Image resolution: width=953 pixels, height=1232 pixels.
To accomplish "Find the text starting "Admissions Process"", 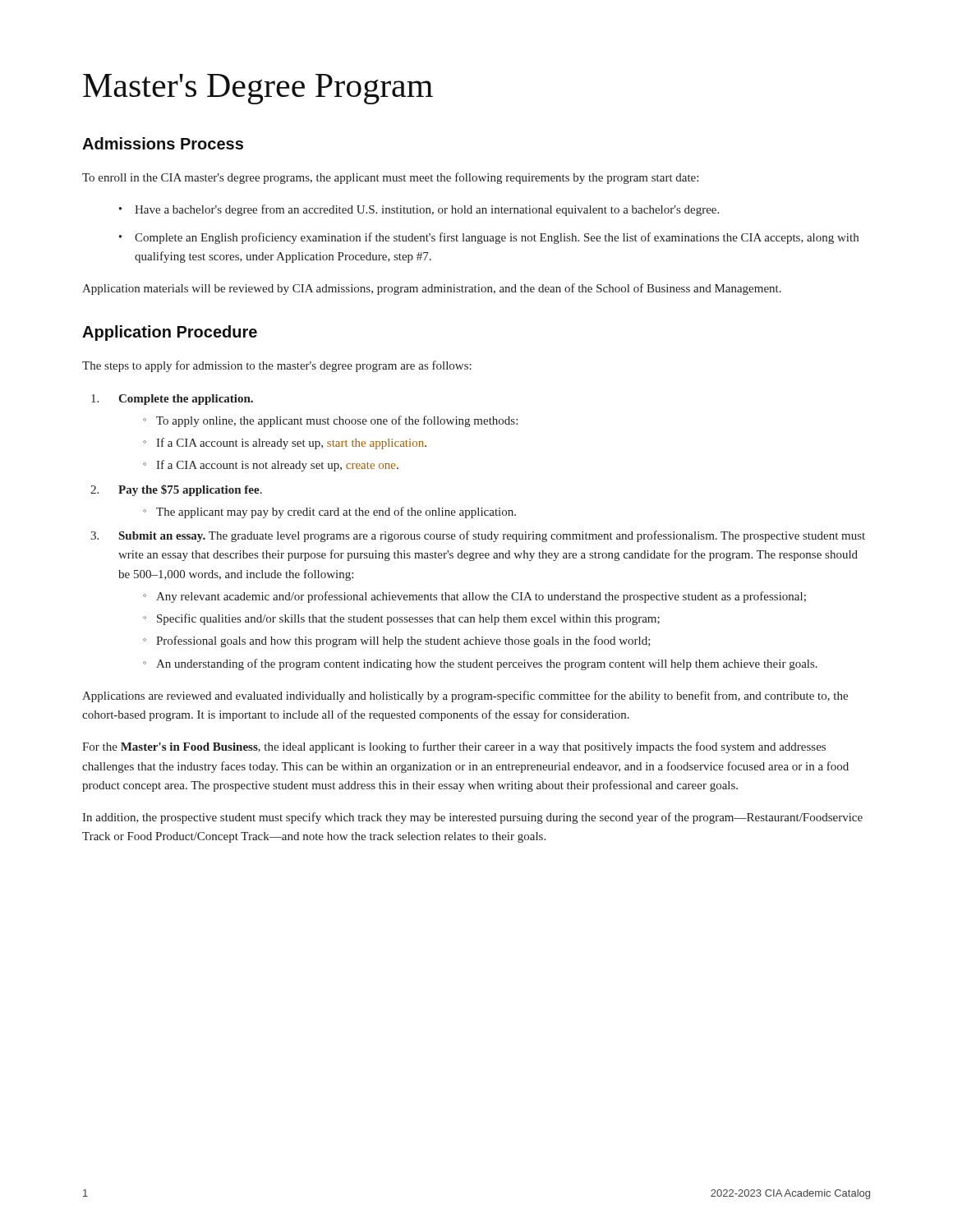I will click(163, 143).
